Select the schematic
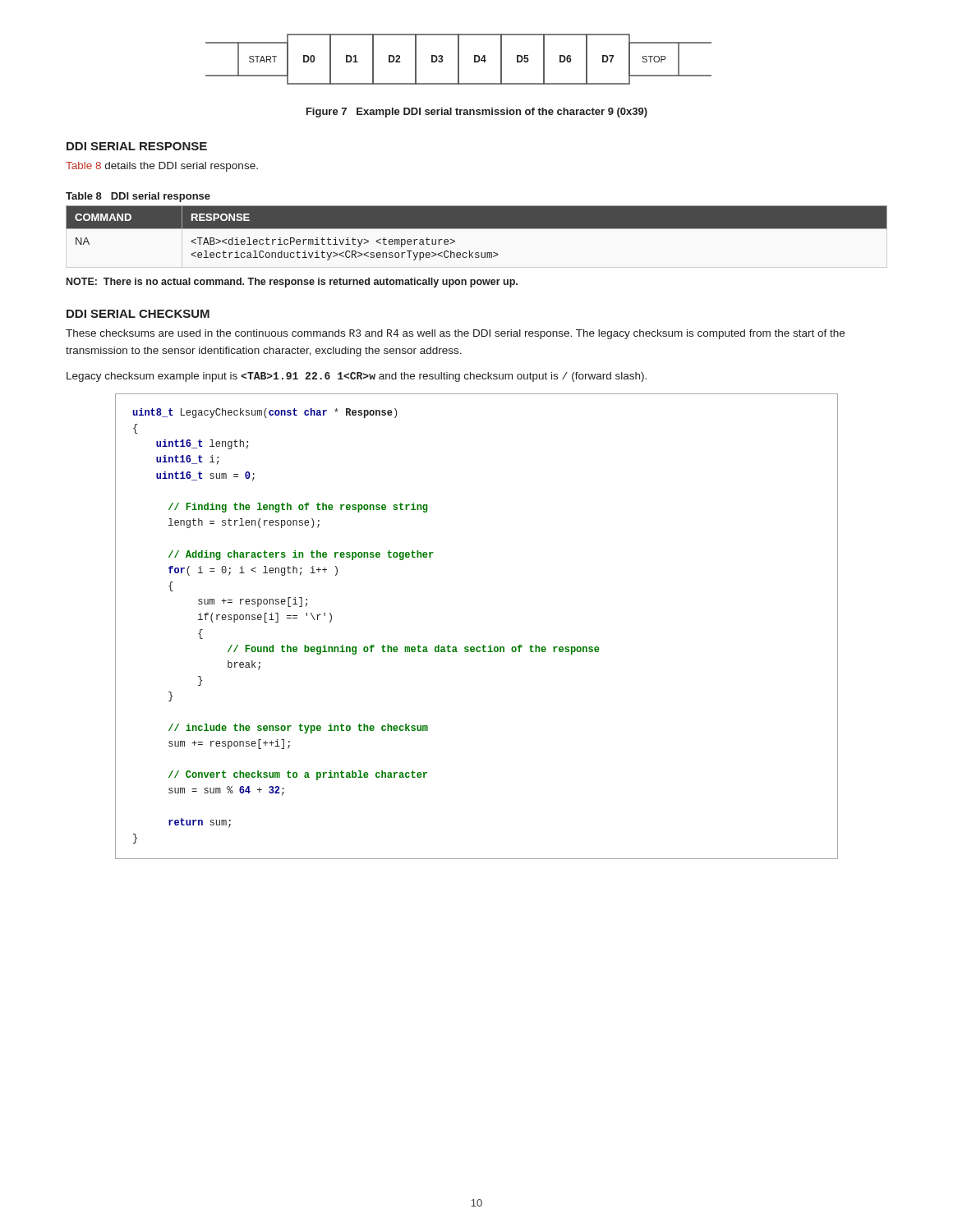The height and width of the screenshot is (1232, 953). pyautogui.click(x=476, y=62)
